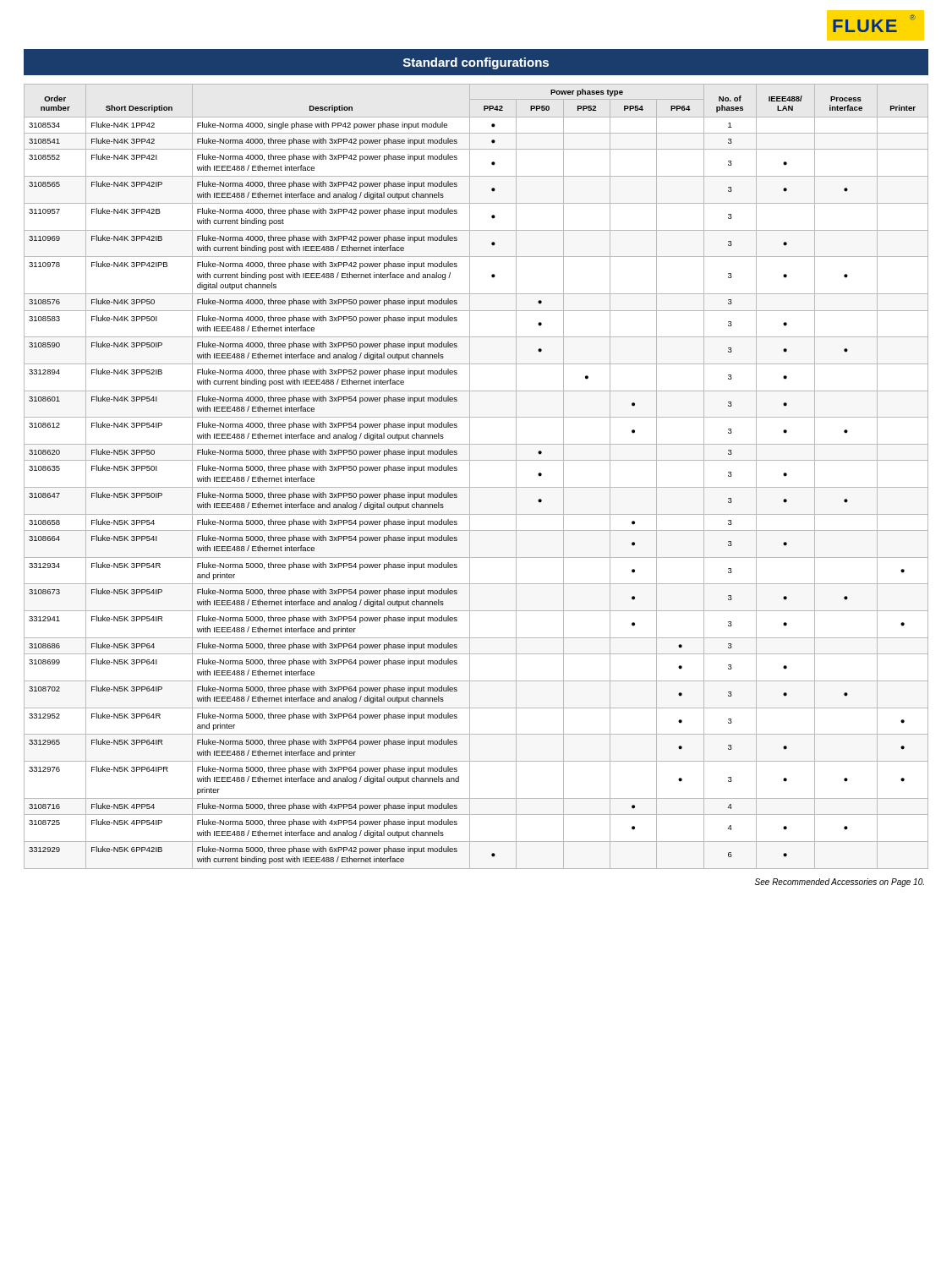Click on the table containing "Fluke-N5K 3PP54I"
This screenshot has width=952, height=1268.
click(476, 476)
